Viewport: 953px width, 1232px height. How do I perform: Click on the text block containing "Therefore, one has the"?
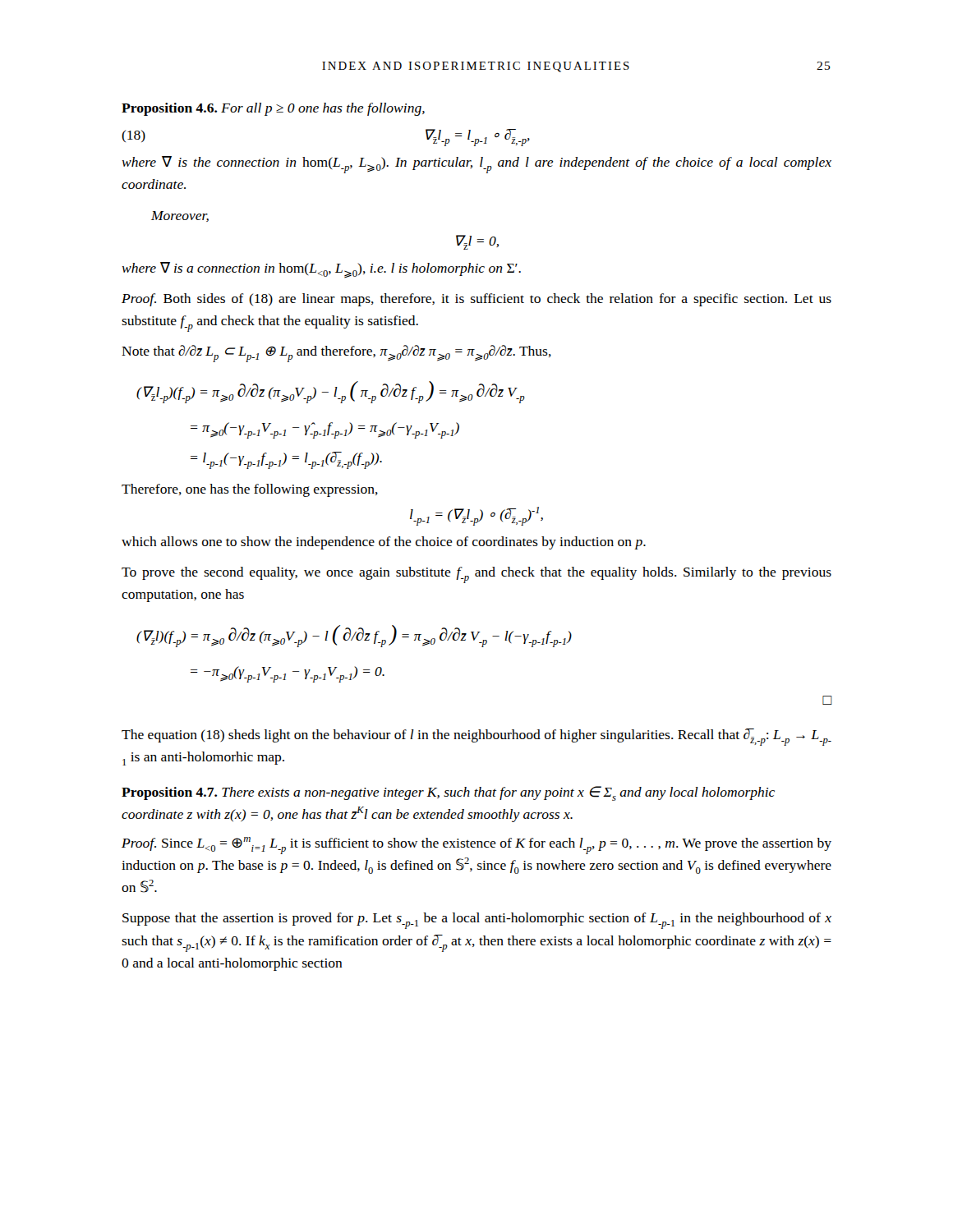pyautogui.click(x=250, y=489)
